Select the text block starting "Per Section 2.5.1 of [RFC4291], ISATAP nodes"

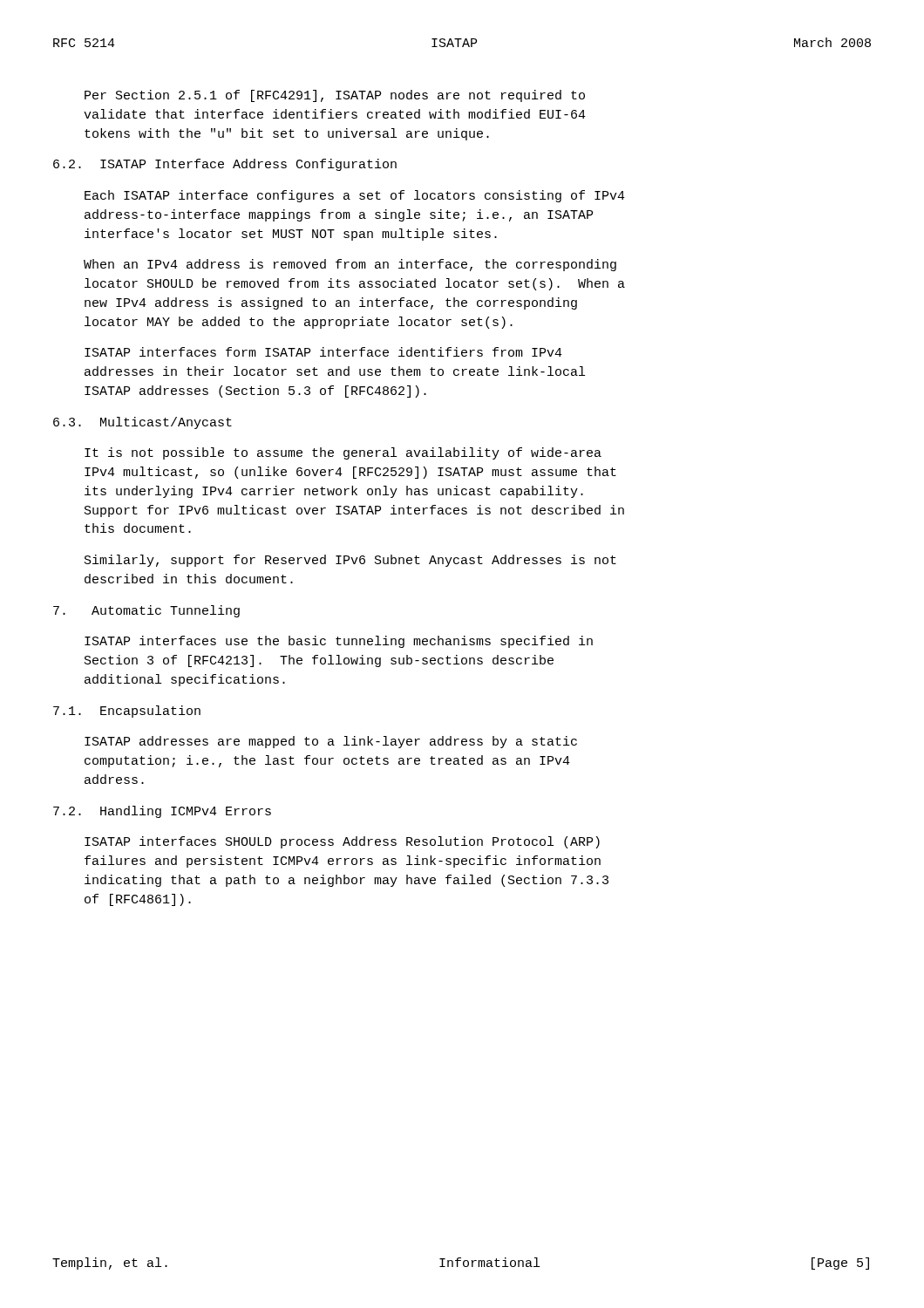[335, 115]
